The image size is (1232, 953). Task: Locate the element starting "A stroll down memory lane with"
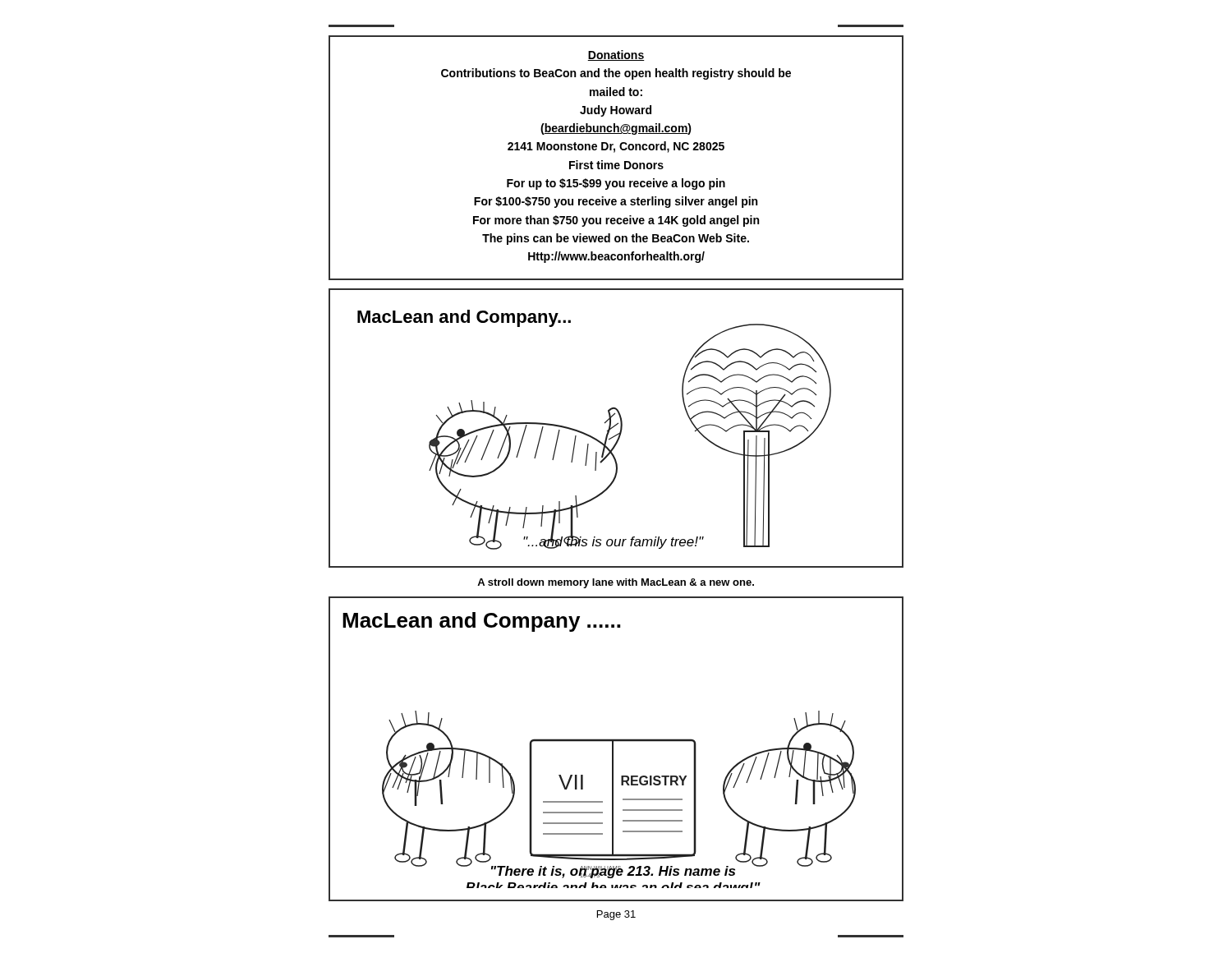(616, 582)
